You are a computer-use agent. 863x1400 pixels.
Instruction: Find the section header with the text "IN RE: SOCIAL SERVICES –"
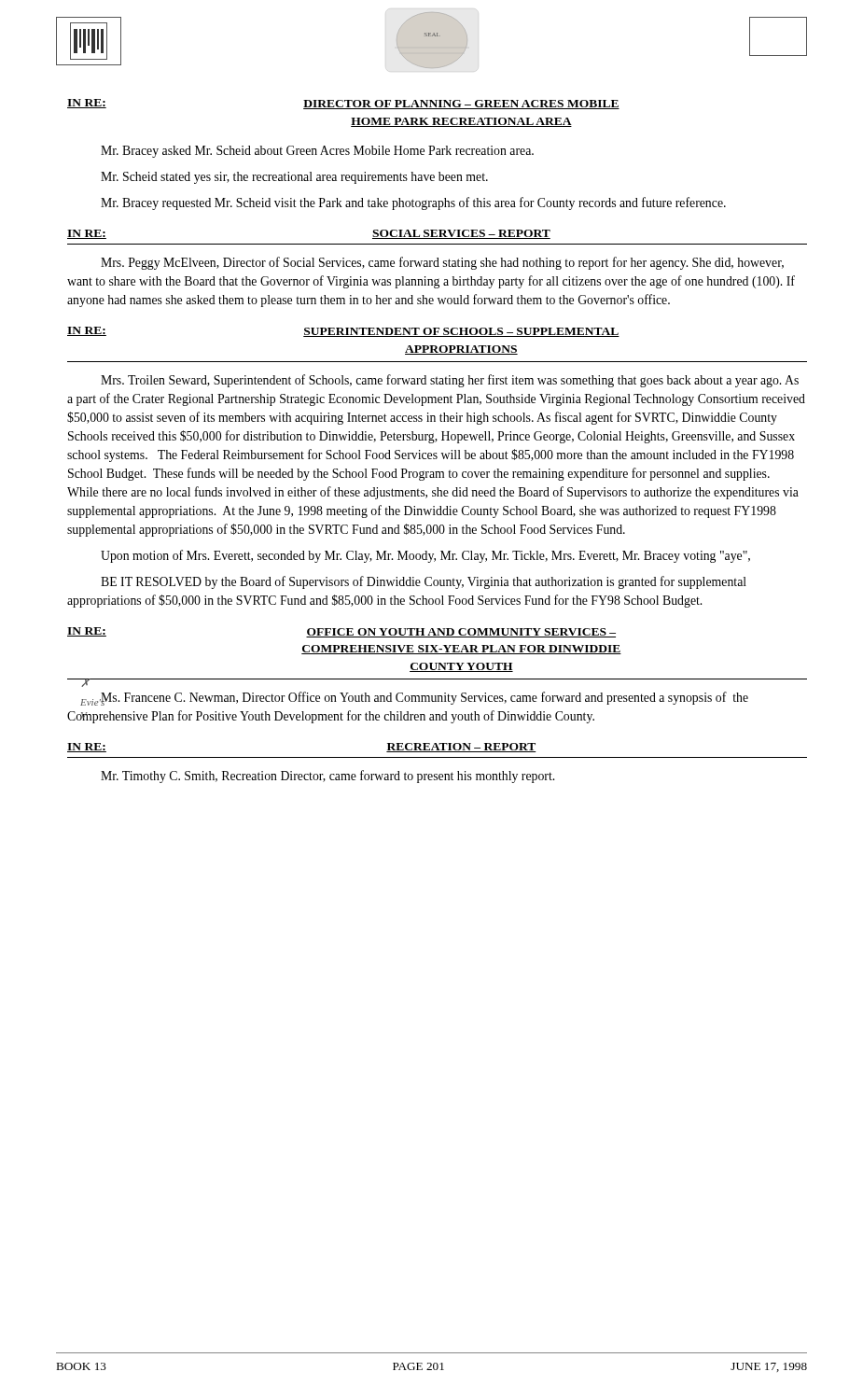pos(437,235)
